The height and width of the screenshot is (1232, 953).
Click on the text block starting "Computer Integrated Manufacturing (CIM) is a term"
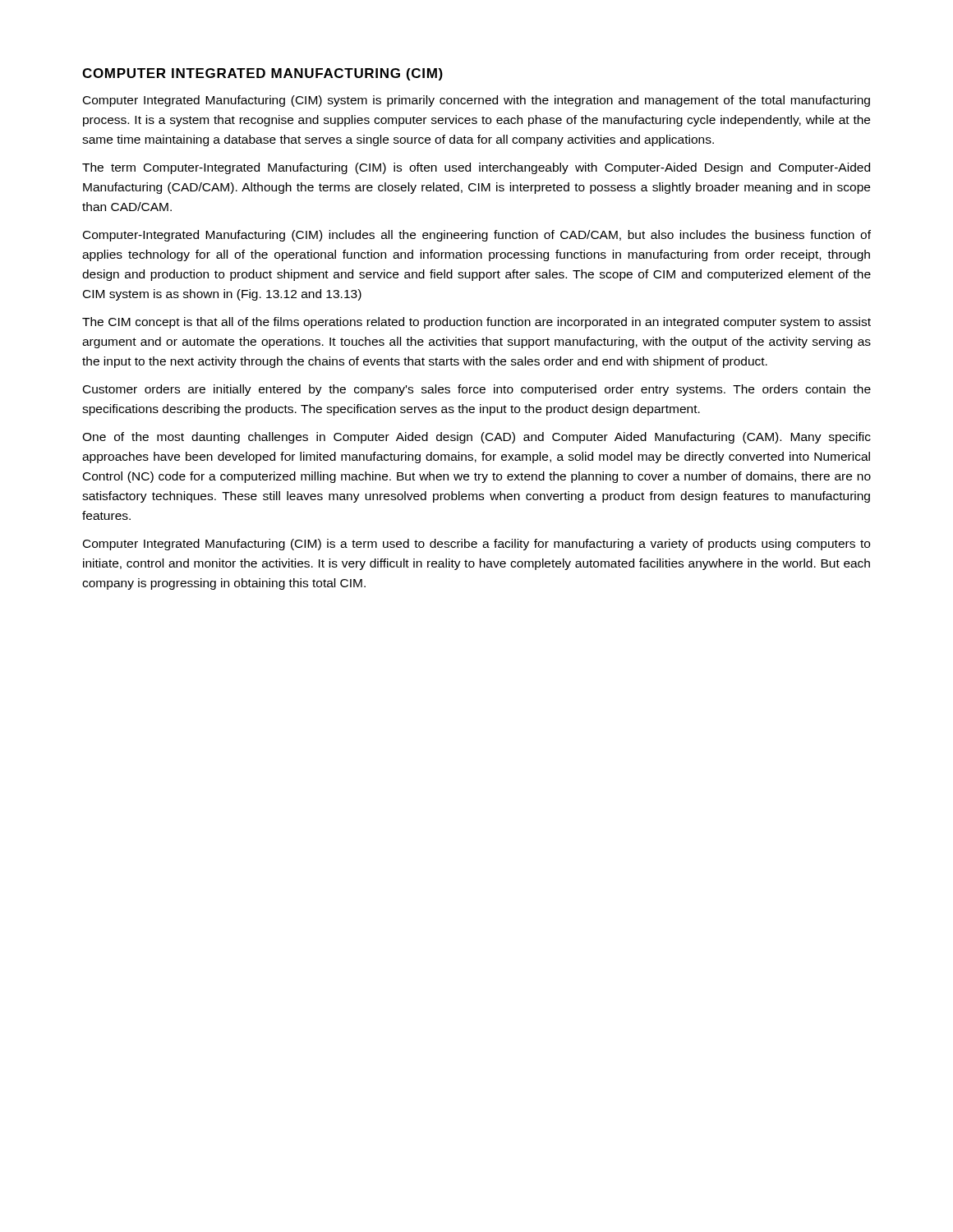tap(476, 563)
